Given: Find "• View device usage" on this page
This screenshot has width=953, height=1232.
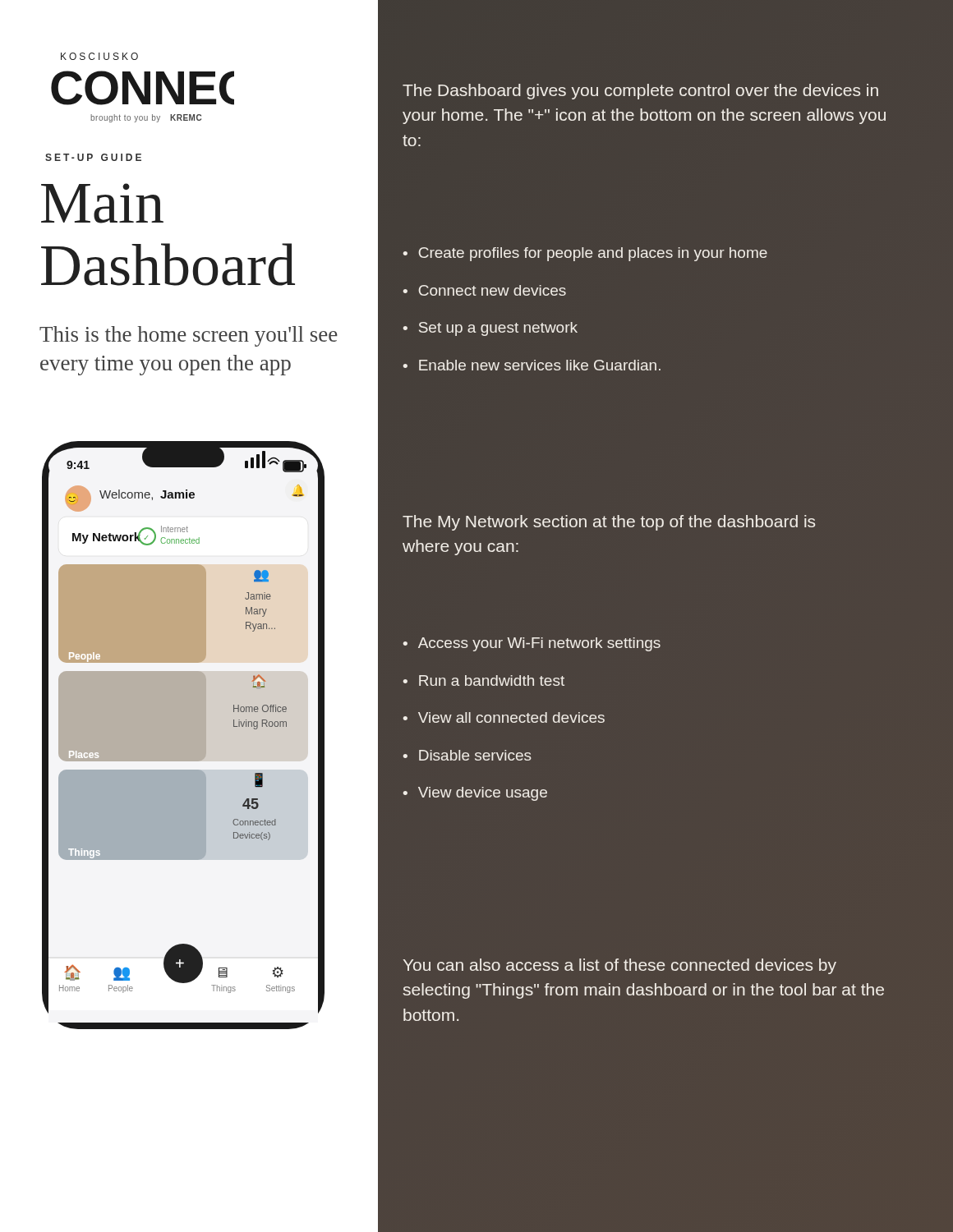Looking at the screenshot, I should (475, 794).
